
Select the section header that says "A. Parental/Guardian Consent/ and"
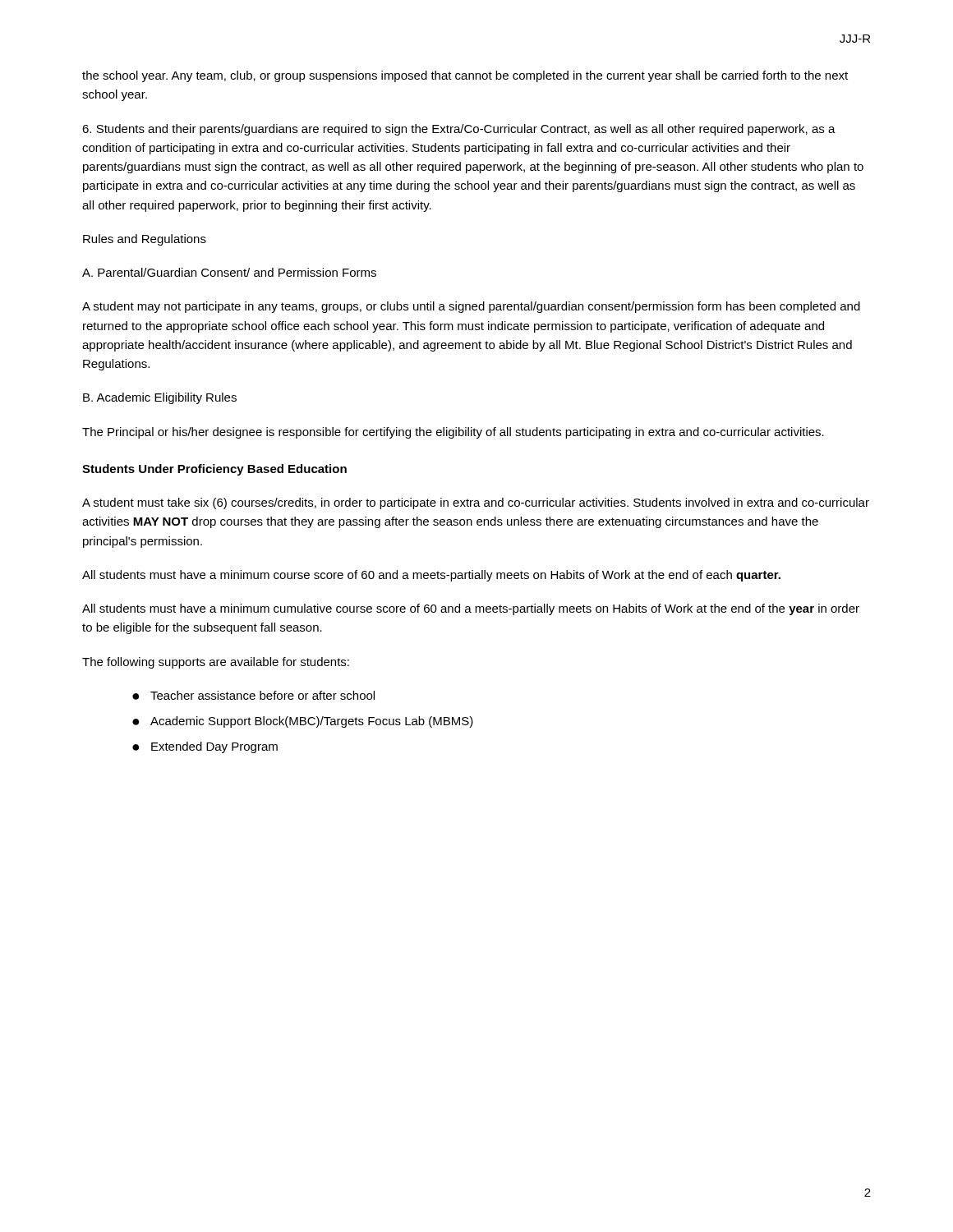(229, 272)
